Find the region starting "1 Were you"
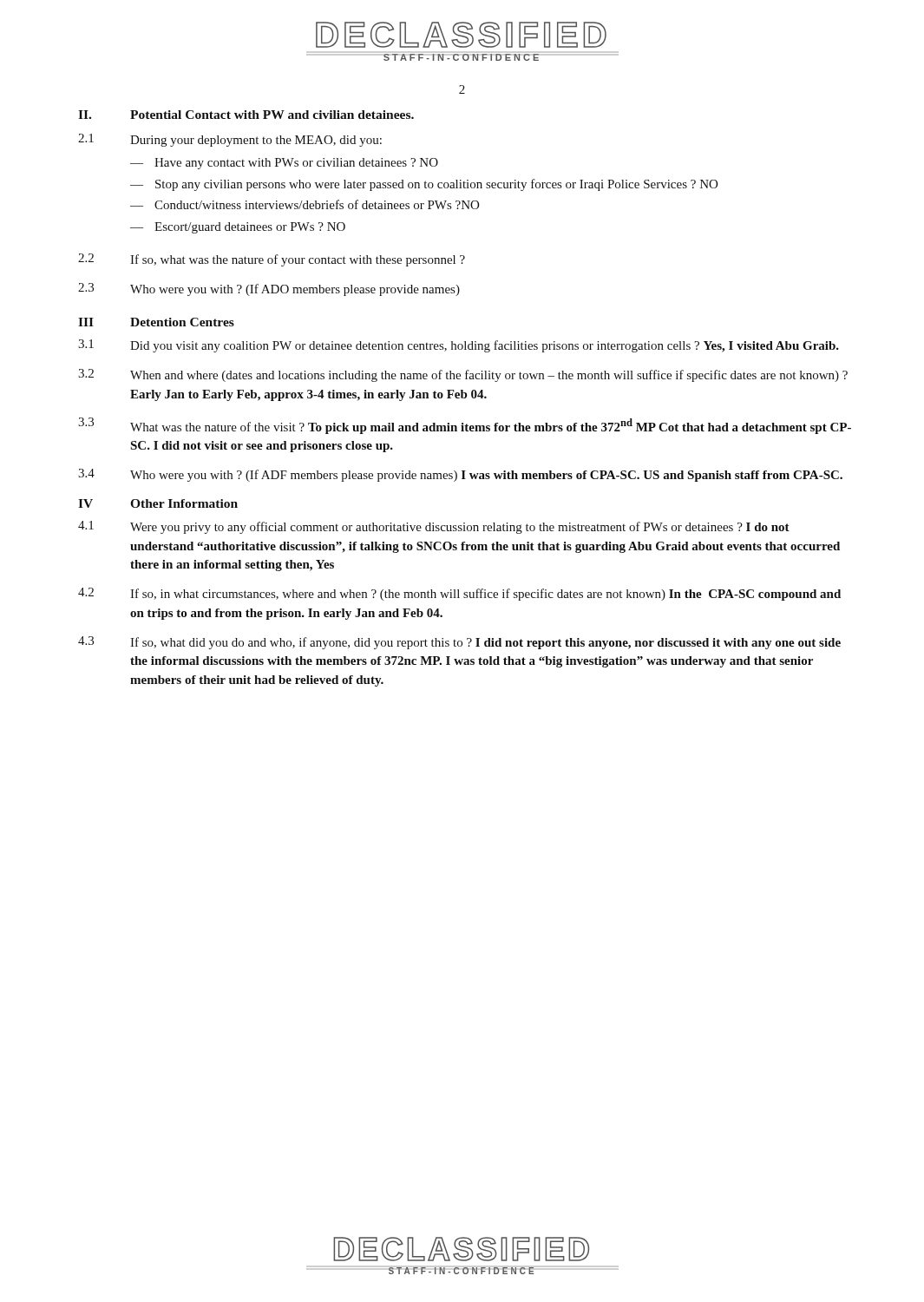This screenshot has width=924, height=1302. pyautogui.click(x=466, y=546)
